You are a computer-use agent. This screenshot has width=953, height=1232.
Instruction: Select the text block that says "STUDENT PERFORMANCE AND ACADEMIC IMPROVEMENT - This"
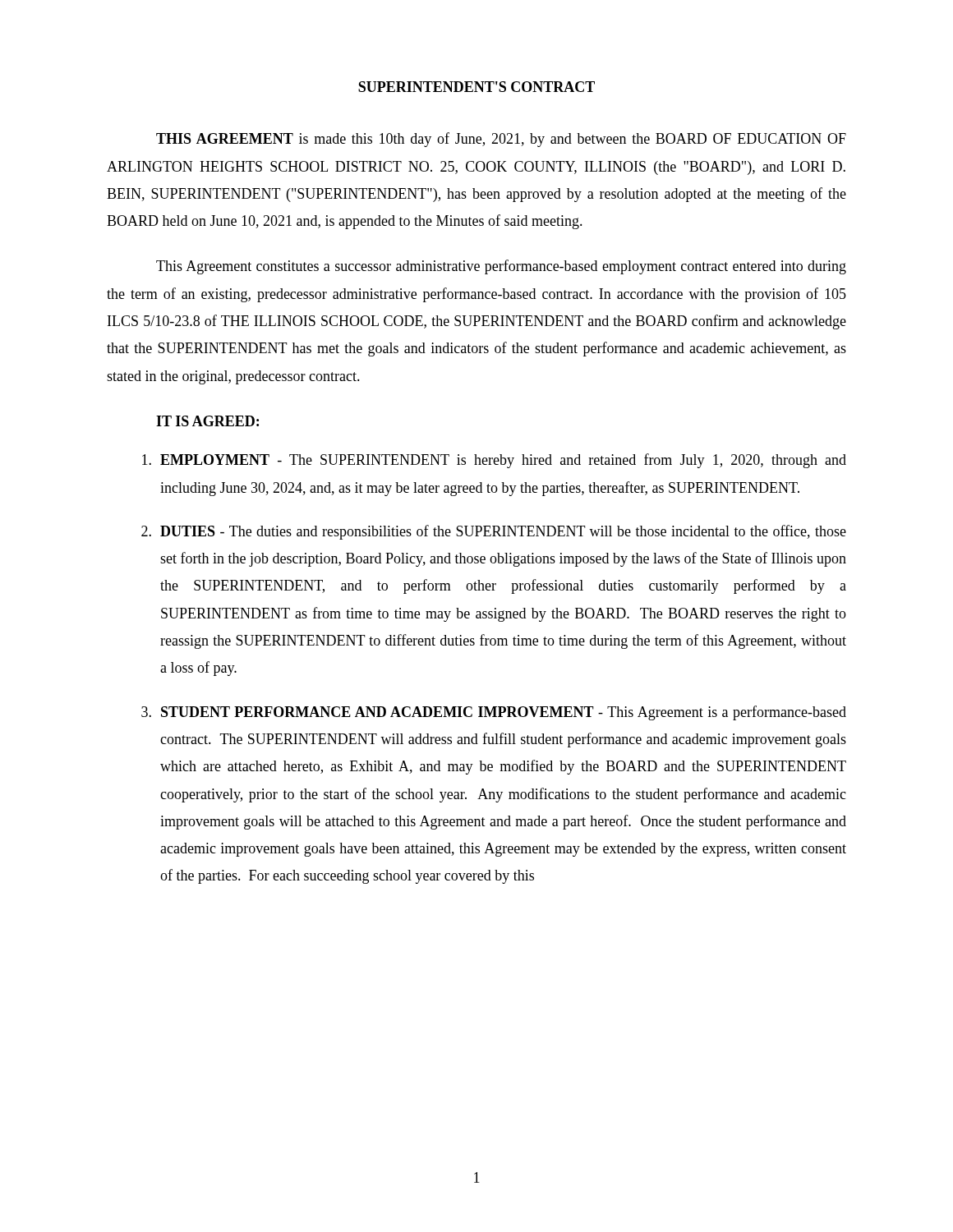coord(476,794)
